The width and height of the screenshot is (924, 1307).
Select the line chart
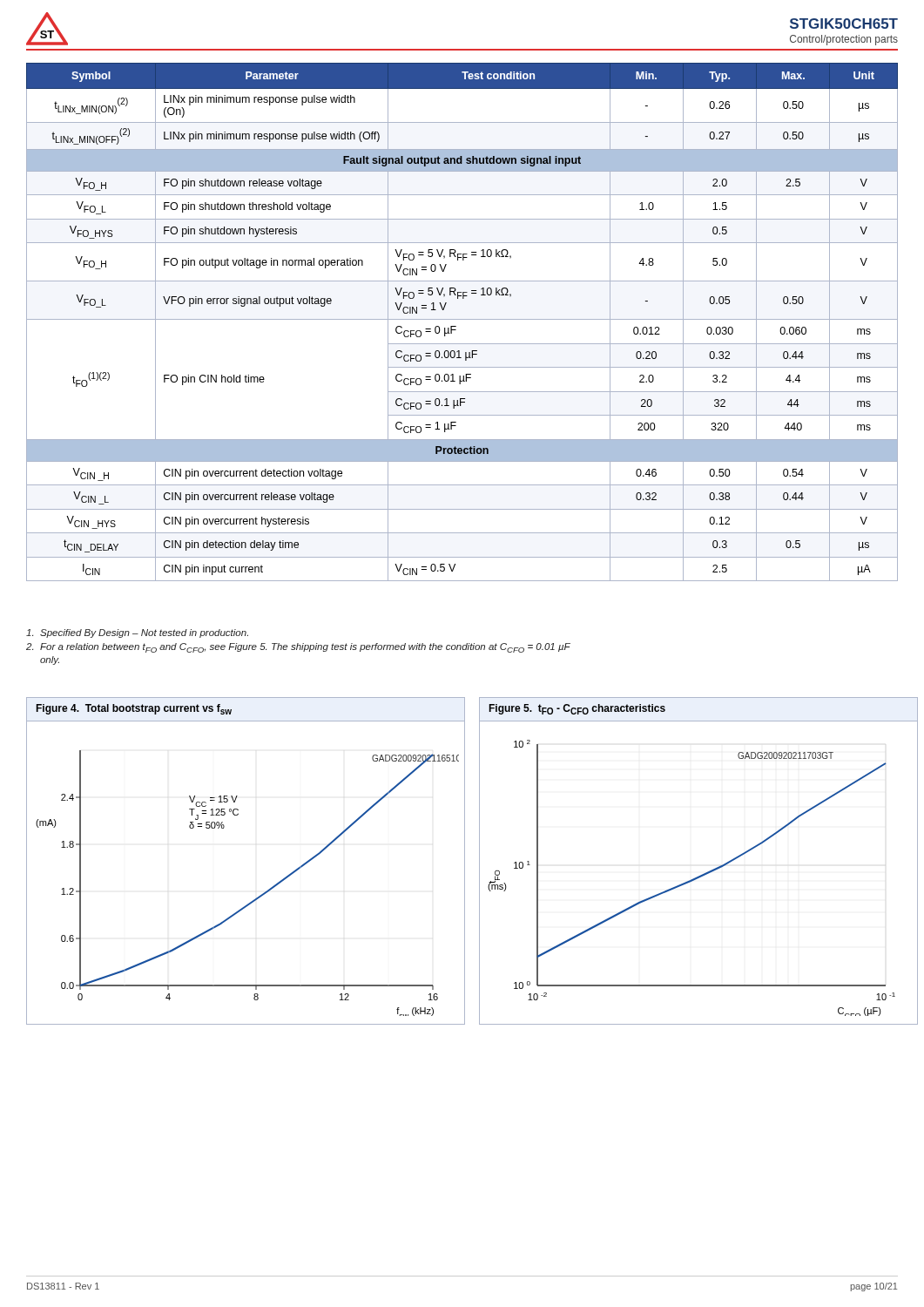[246, 861]
